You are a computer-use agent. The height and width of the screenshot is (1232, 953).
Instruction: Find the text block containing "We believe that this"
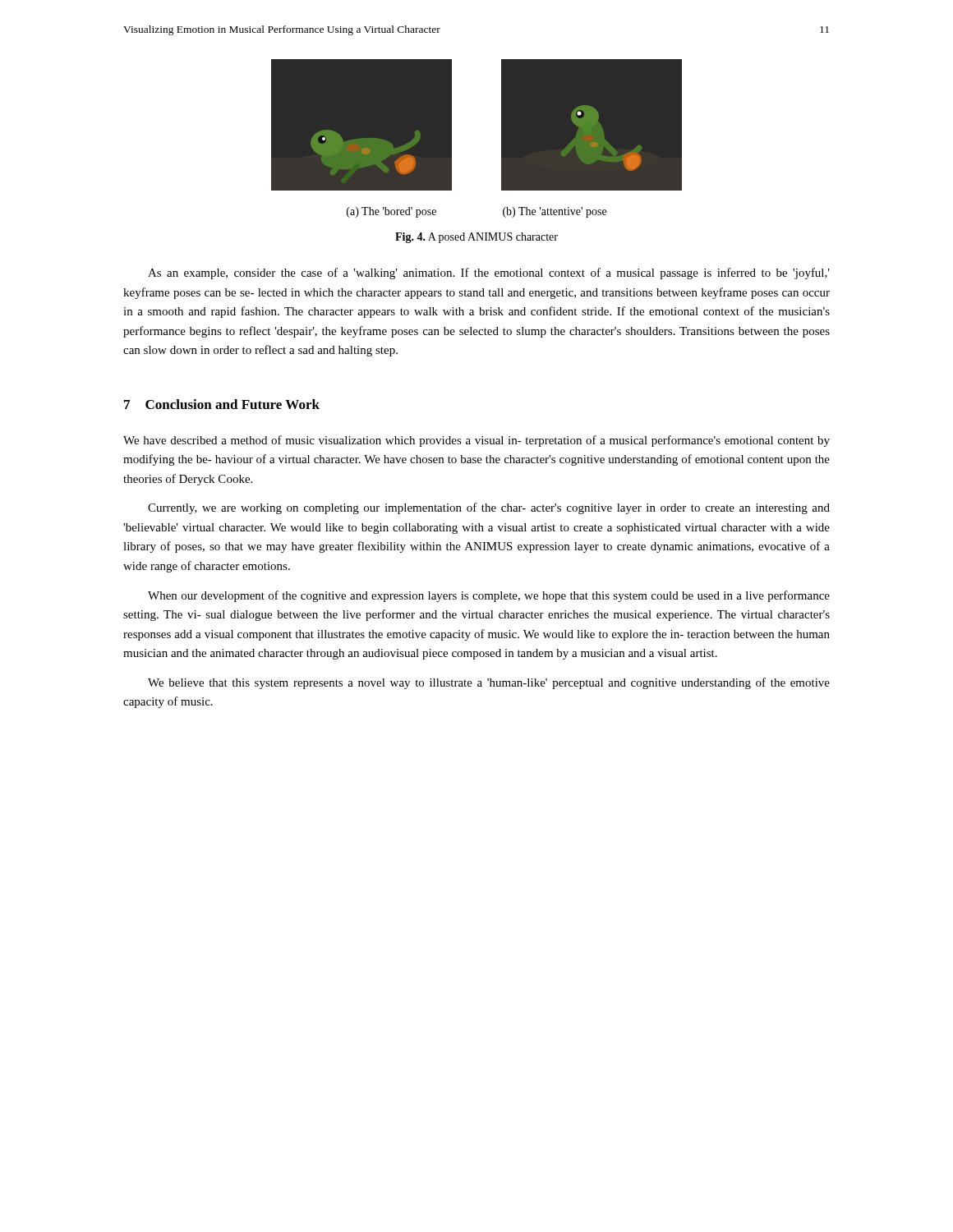coord(476,692)
